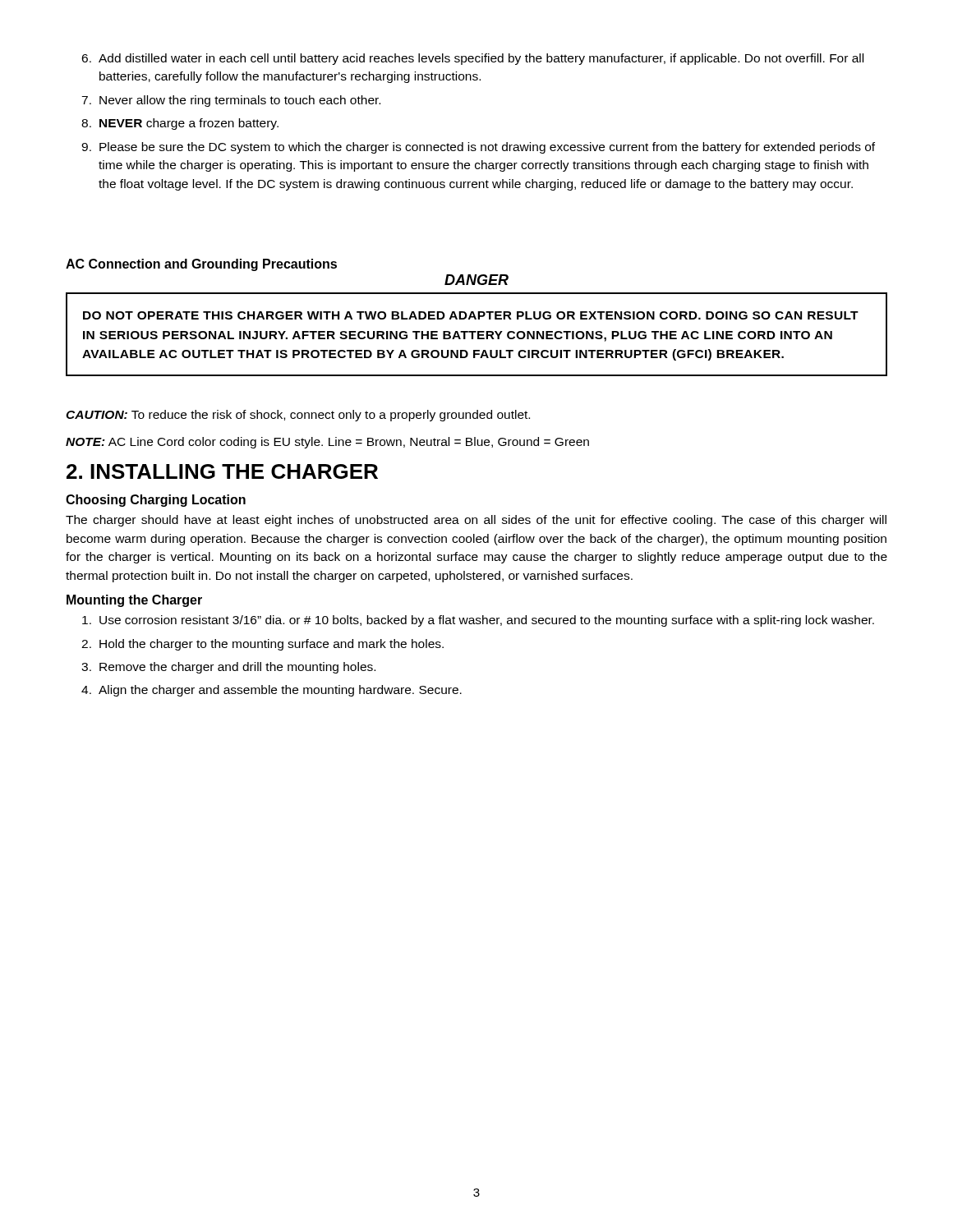Viewport: 953px width, 1232px height.
Task: Click on the passage starting "Choosing Charging Location"
Action: point(156,500)
